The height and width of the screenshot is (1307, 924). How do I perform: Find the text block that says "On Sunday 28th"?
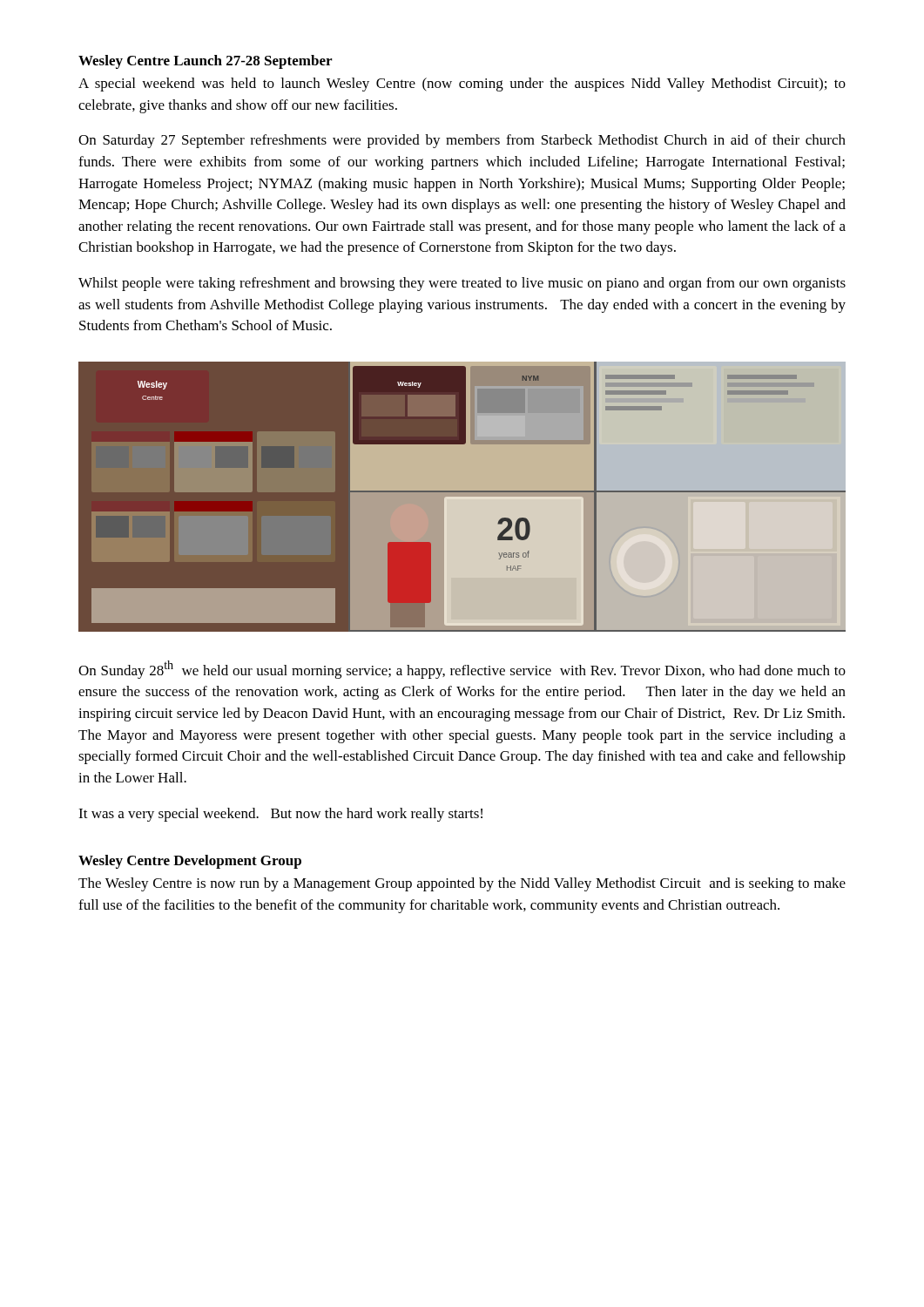pyautogui.click(x=462, y=722)
